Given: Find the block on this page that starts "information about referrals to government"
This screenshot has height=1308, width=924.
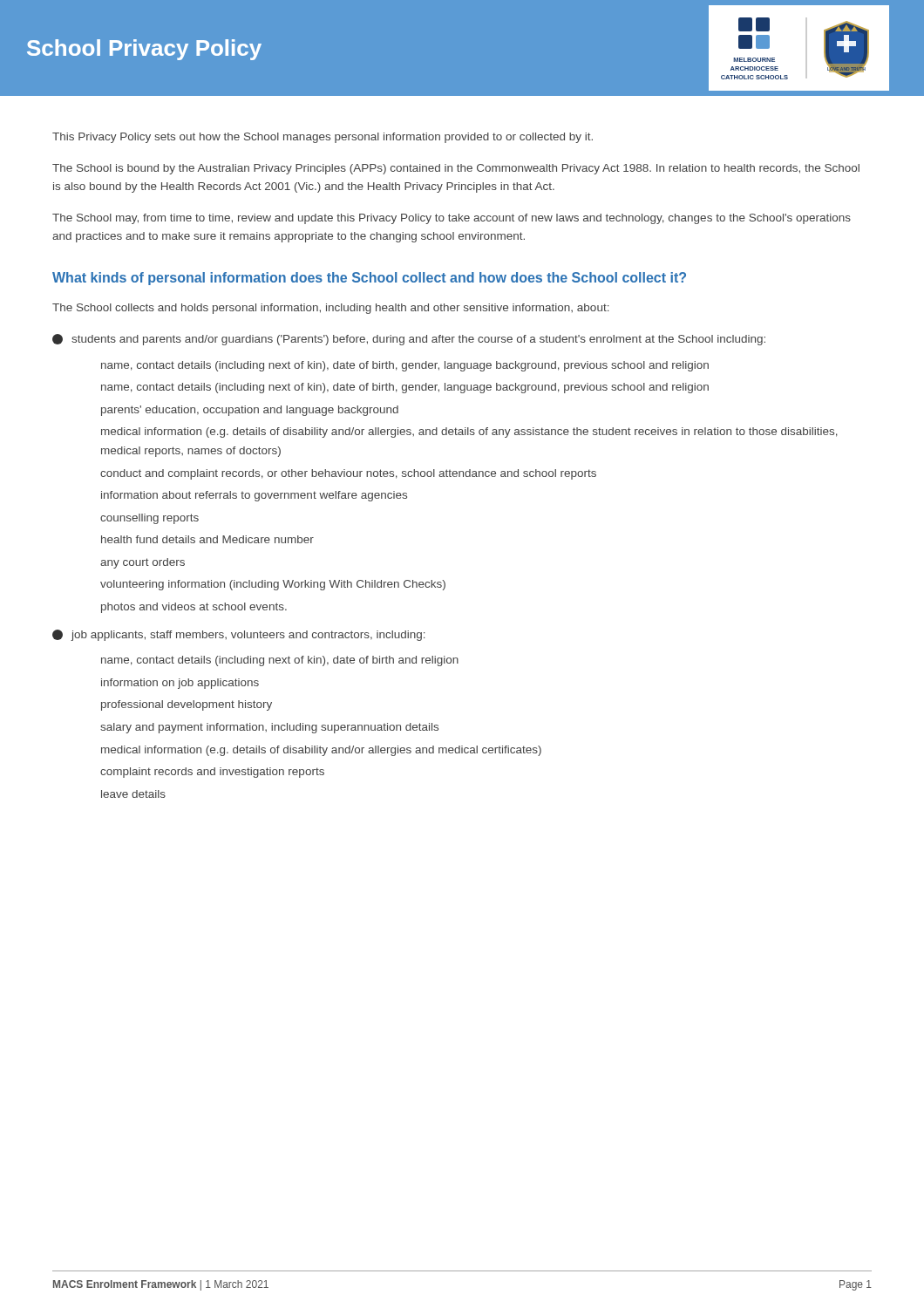Looking at the screenshot, I should (254, 495).
